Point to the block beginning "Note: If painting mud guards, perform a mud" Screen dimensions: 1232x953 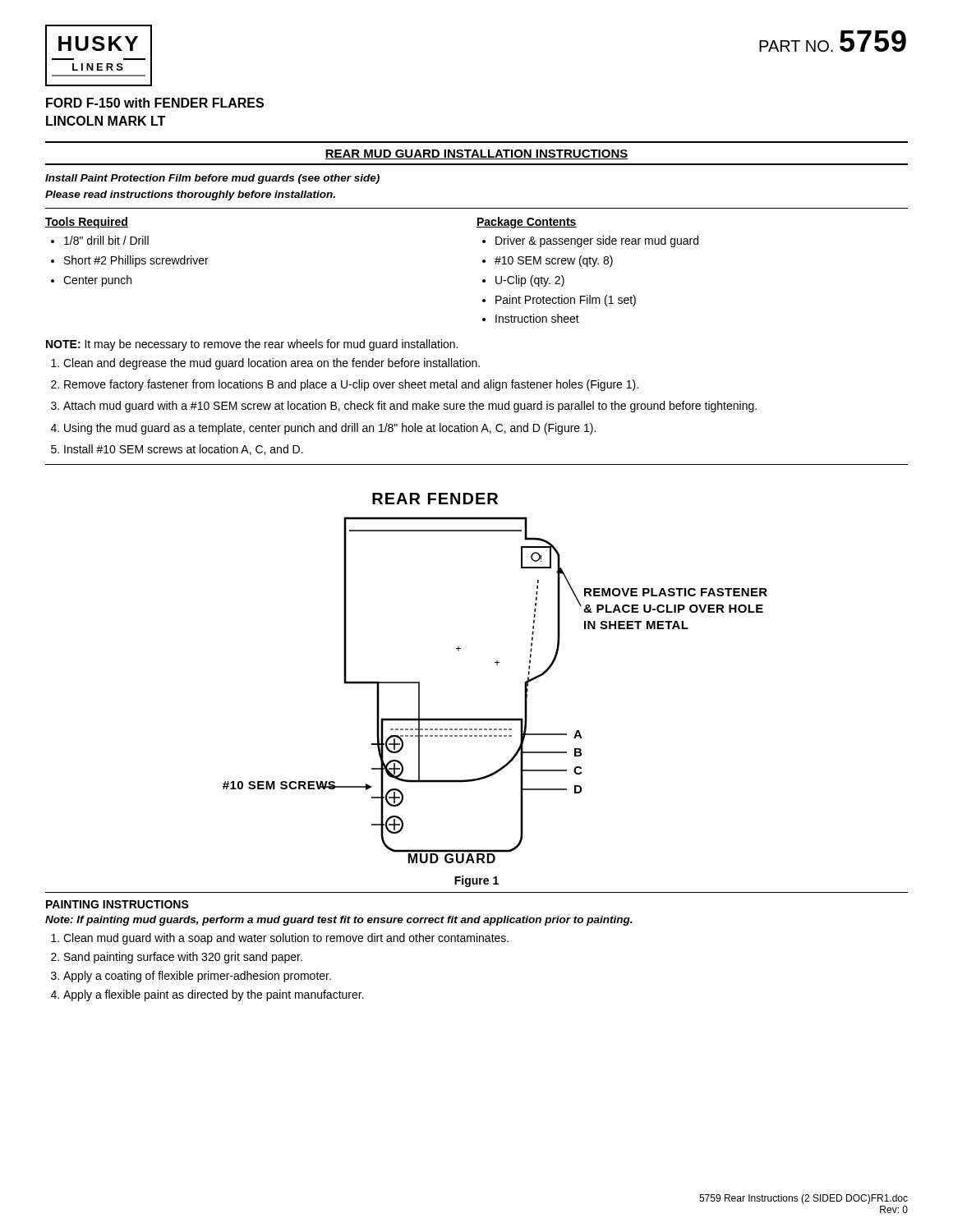coord(339,919)
